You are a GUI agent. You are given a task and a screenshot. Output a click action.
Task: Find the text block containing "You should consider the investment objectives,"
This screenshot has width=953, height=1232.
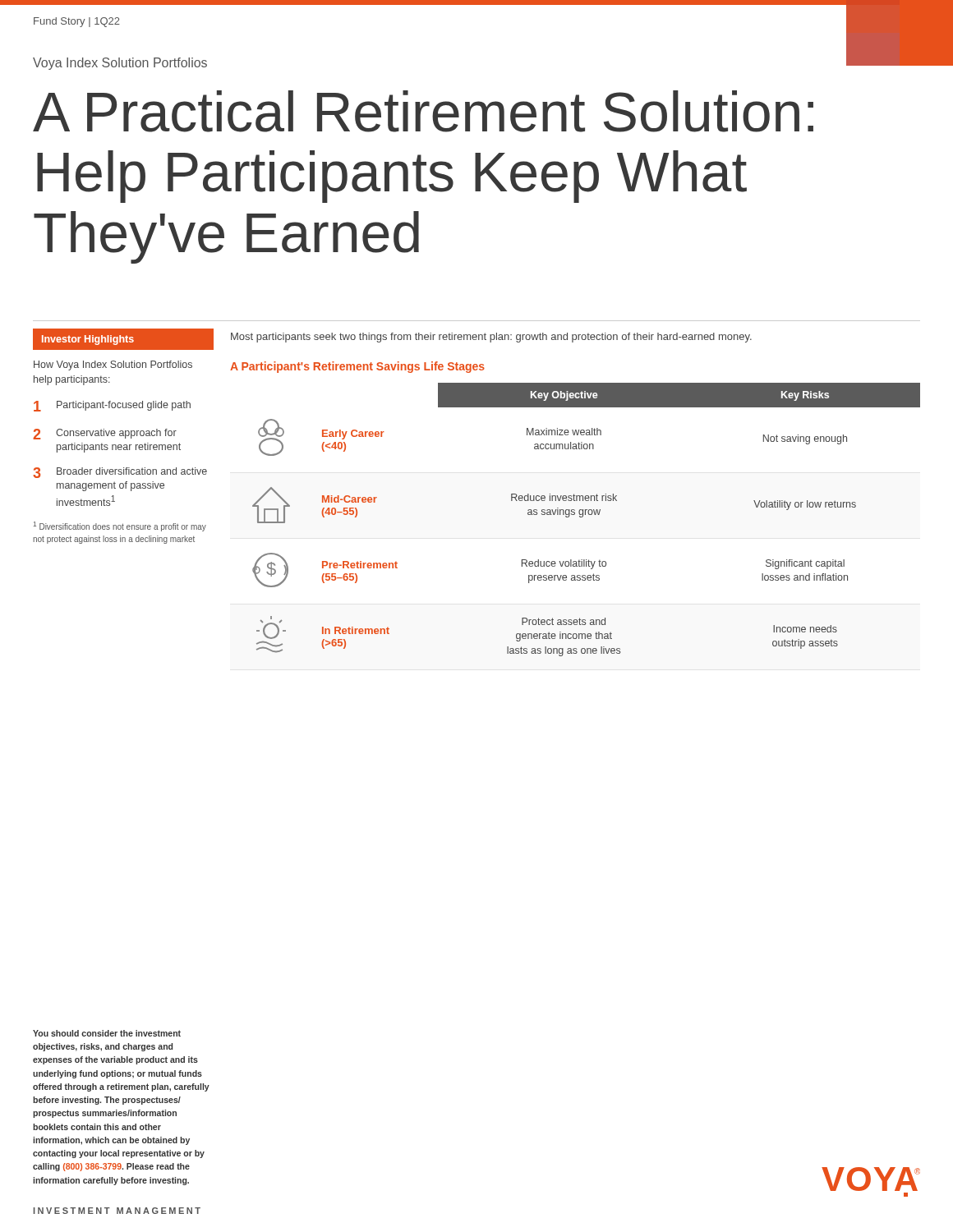(121, 1107)
